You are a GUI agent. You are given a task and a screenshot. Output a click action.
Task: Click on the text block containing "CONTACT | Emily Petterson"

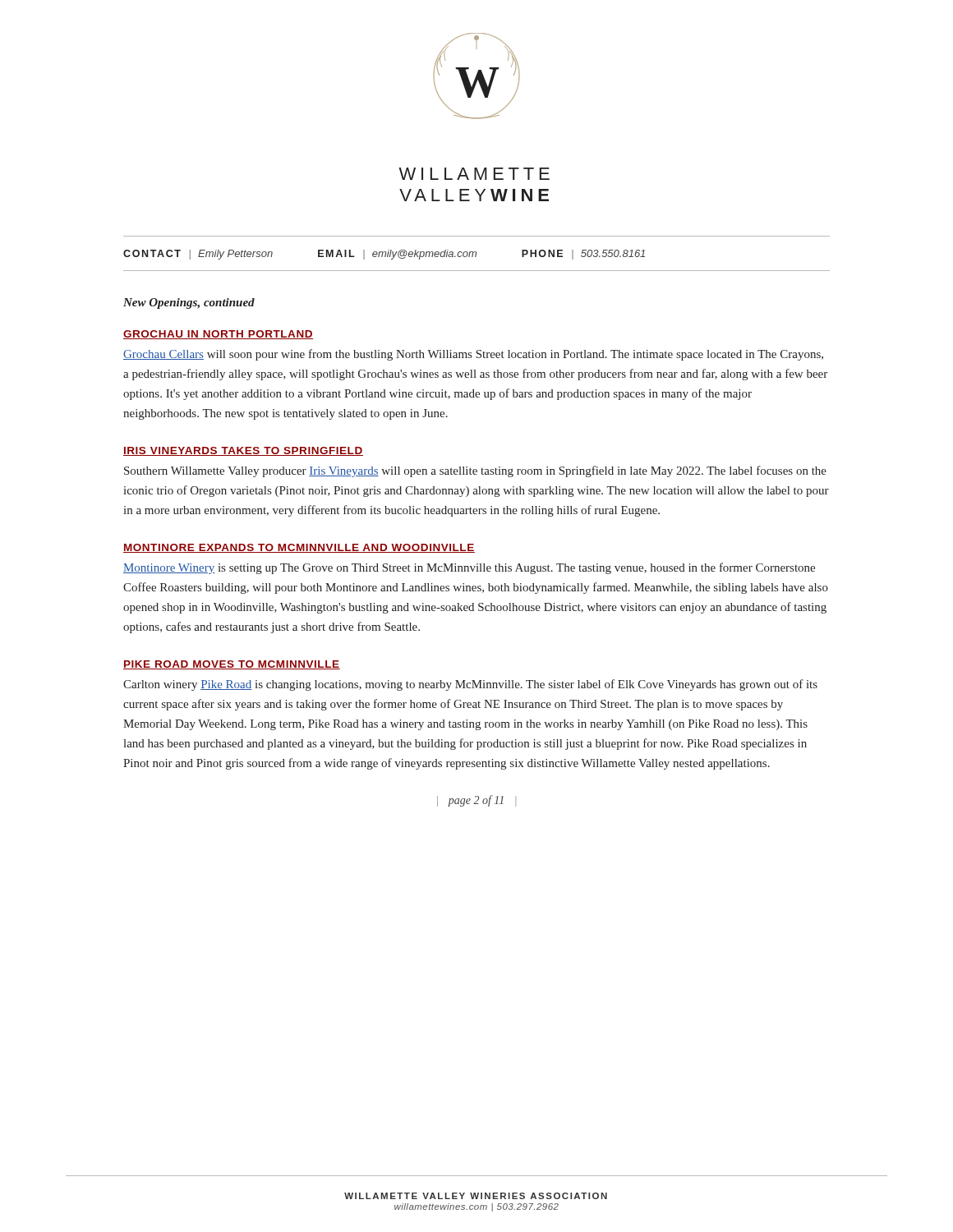385,253
